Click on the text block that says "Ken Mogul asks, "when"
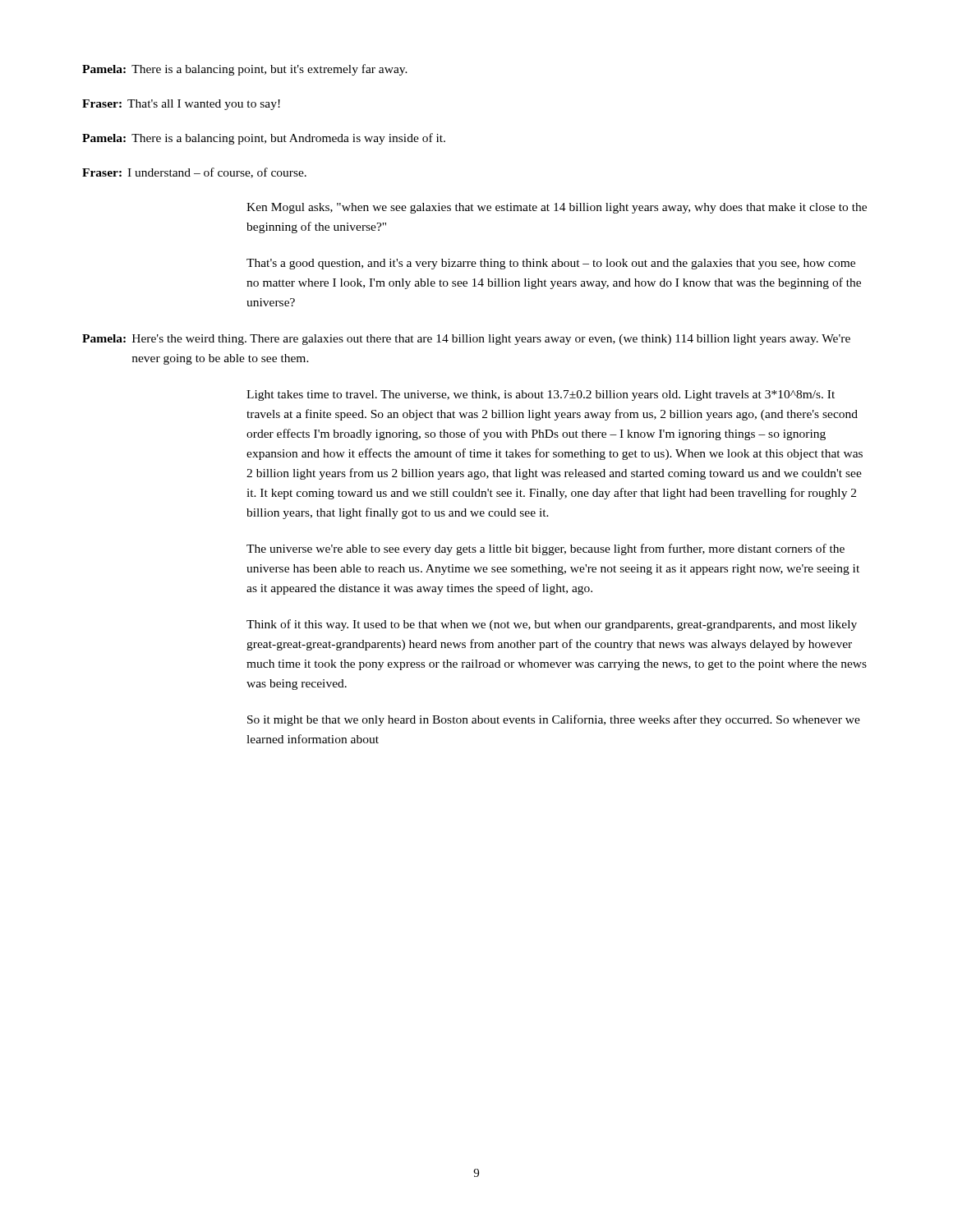 click(x=557, y=216)
